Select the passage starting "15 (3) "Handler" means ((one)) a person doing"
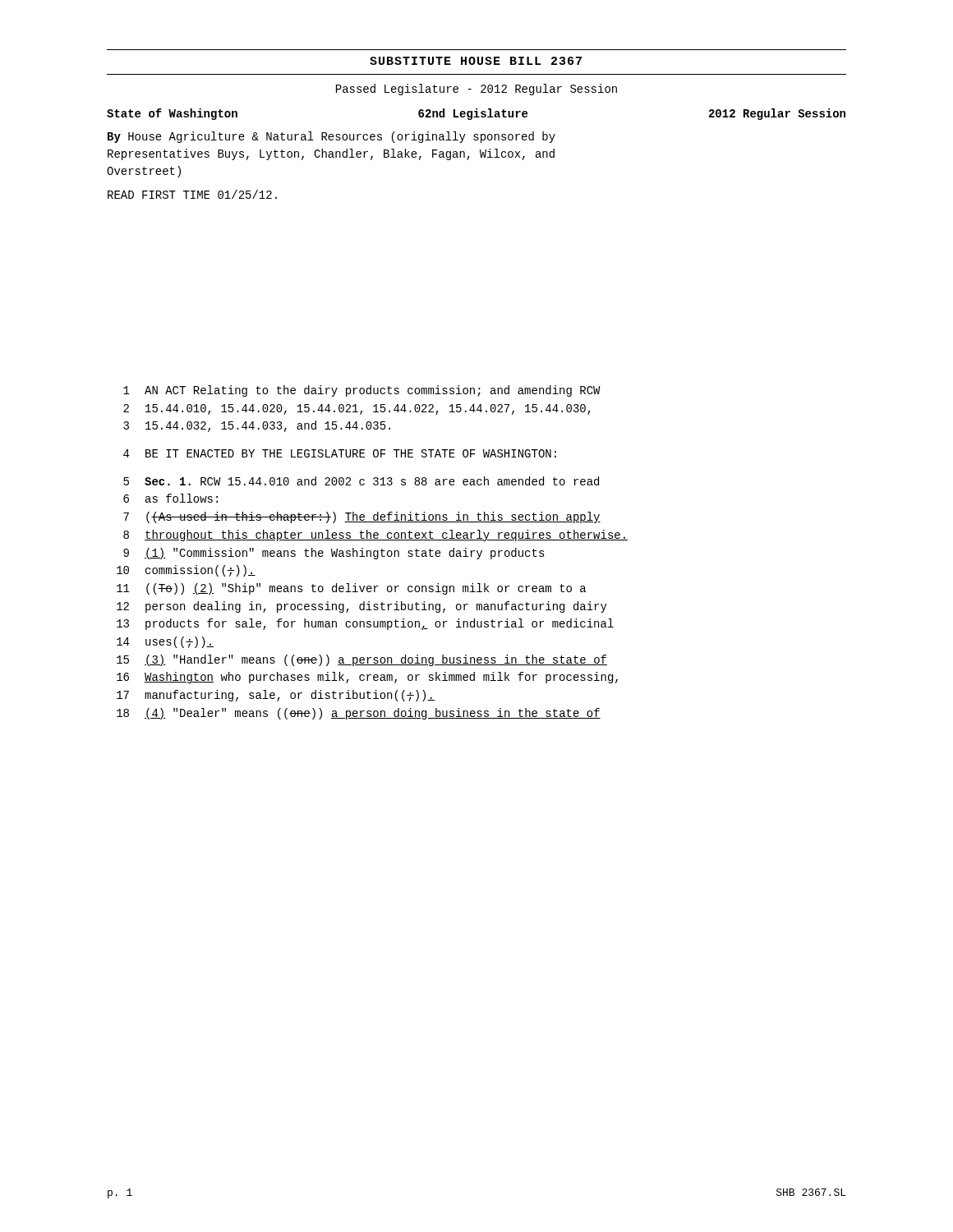Image resolution: width=953 pixels, height=1232 pixels. pos(476,661)
